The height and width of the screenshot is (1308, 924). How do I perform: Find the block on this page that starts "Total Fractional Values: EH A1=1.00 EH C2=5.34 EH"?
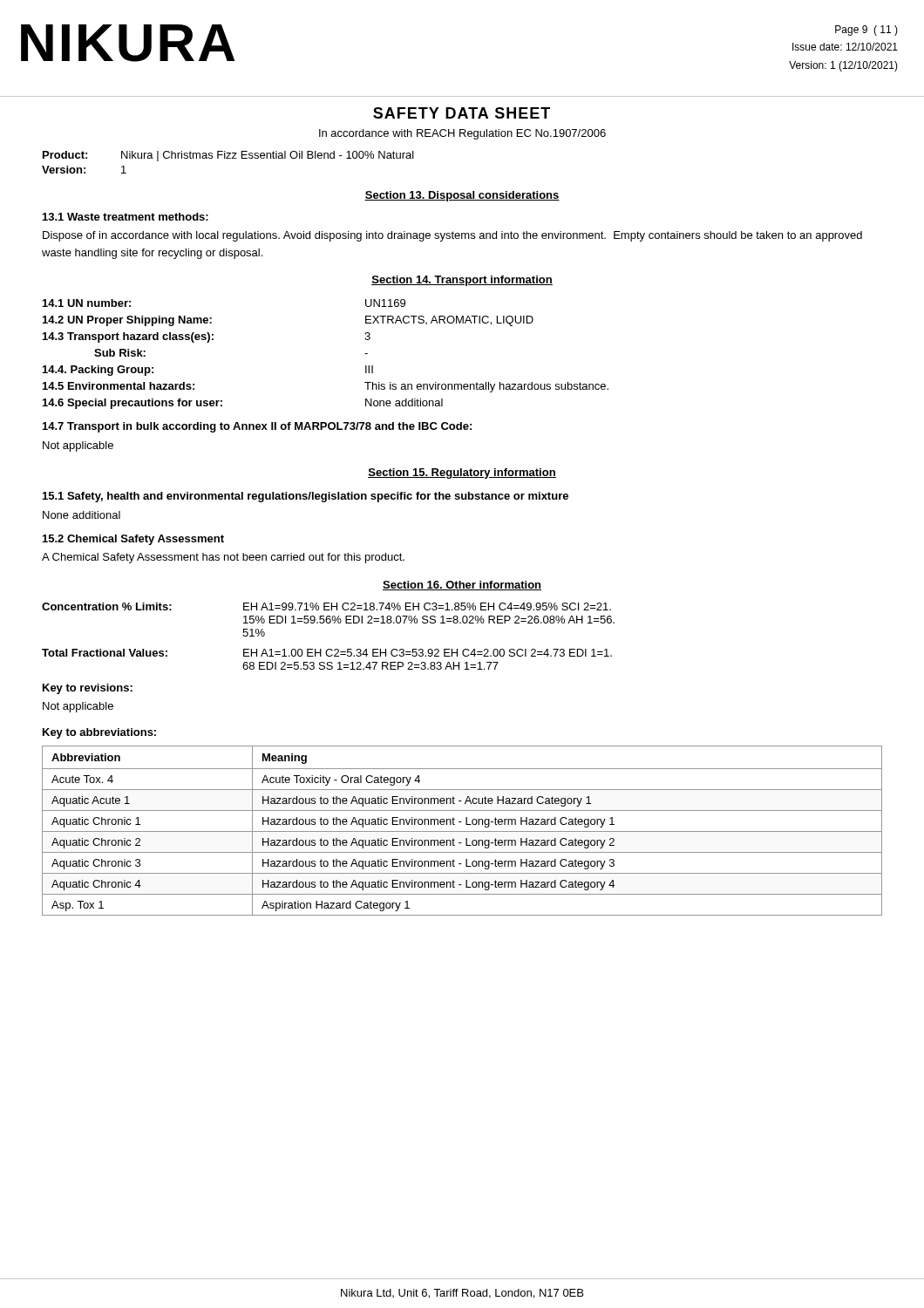pyautogui.click(x=462, y=659)
